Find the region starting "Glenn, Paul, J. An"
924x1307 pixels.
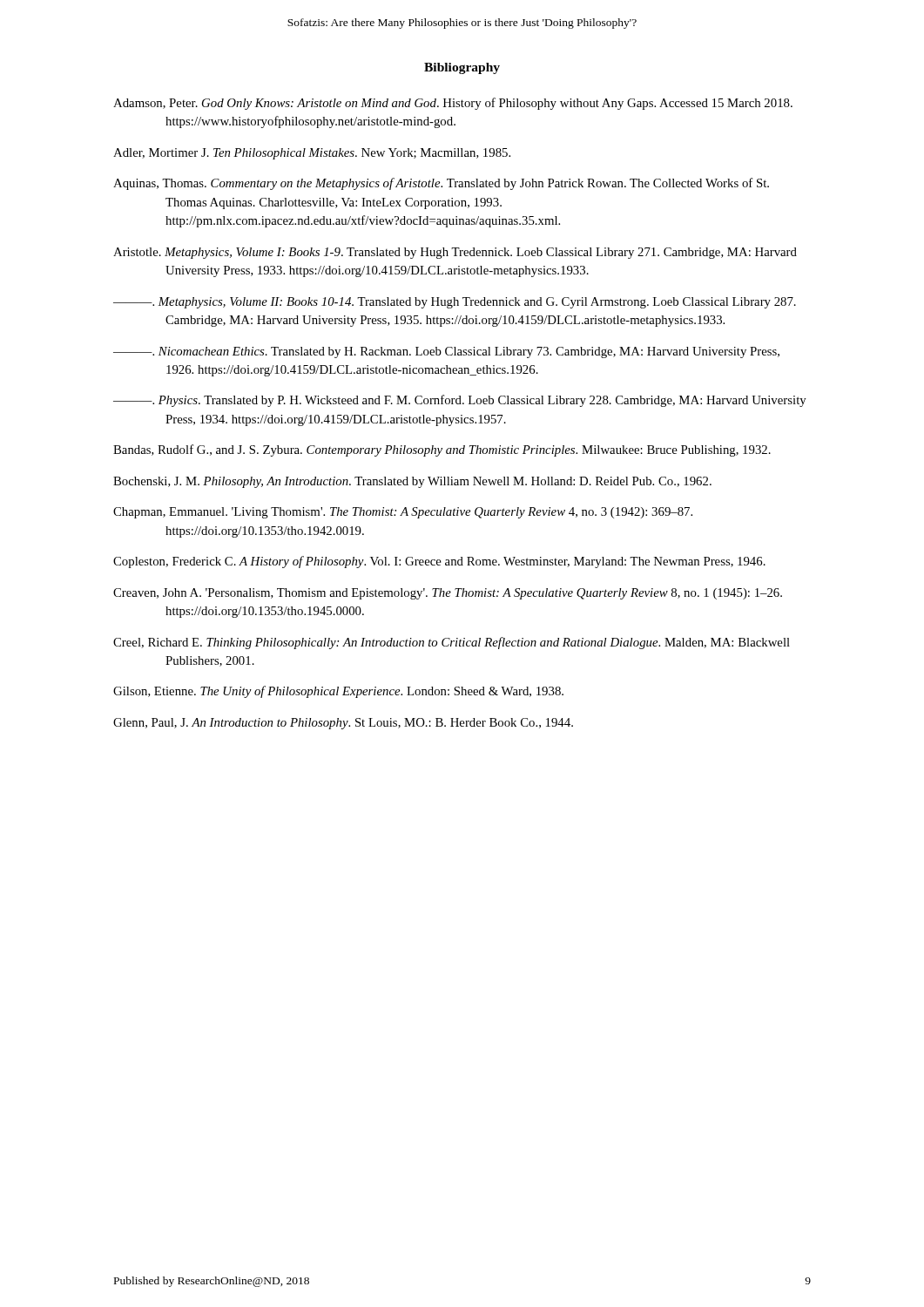coord(343,722)
